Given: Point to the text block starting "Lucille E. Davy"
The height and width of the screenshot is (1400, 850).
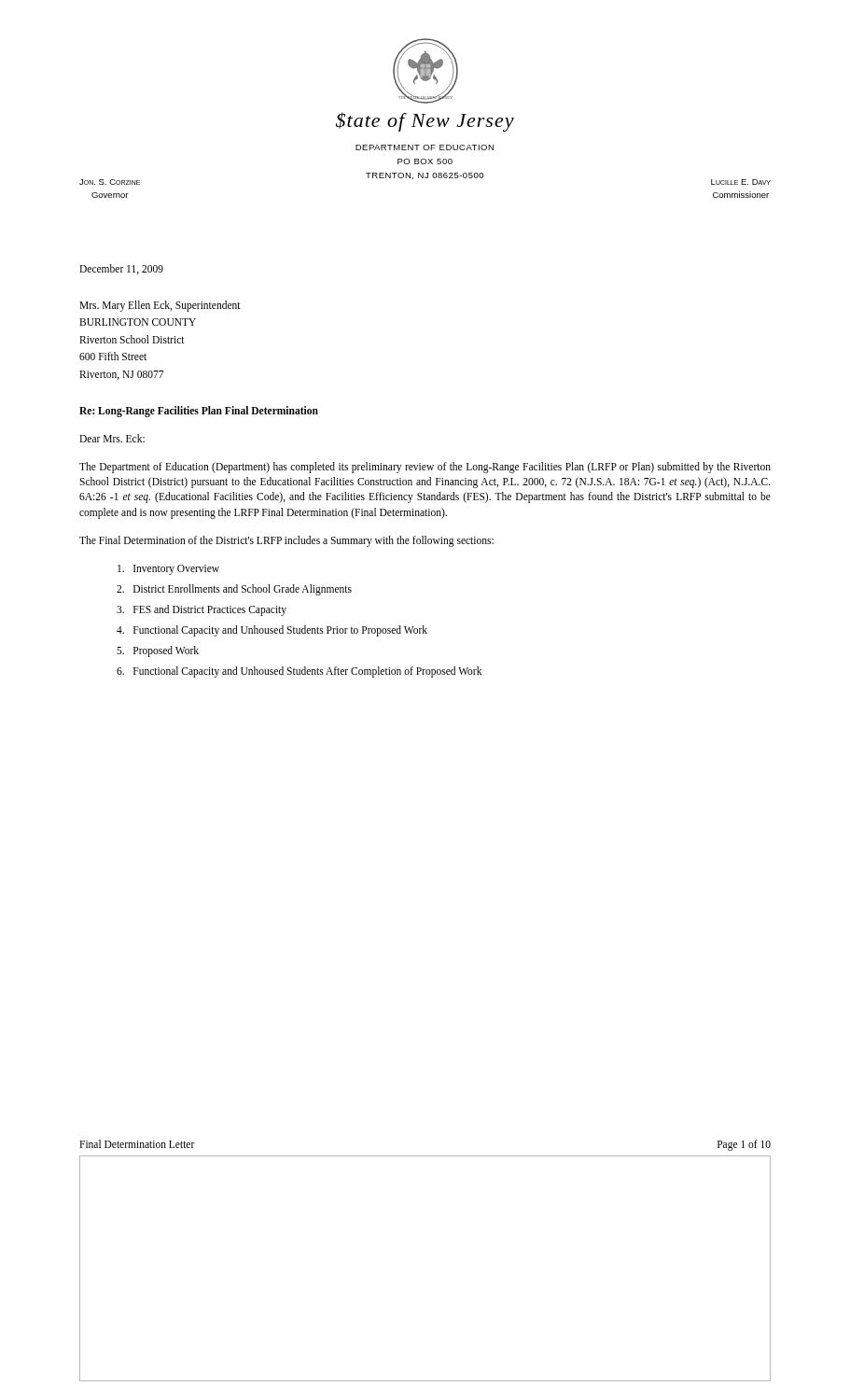Looking at the screenshot, I should (x=741, y=188).
